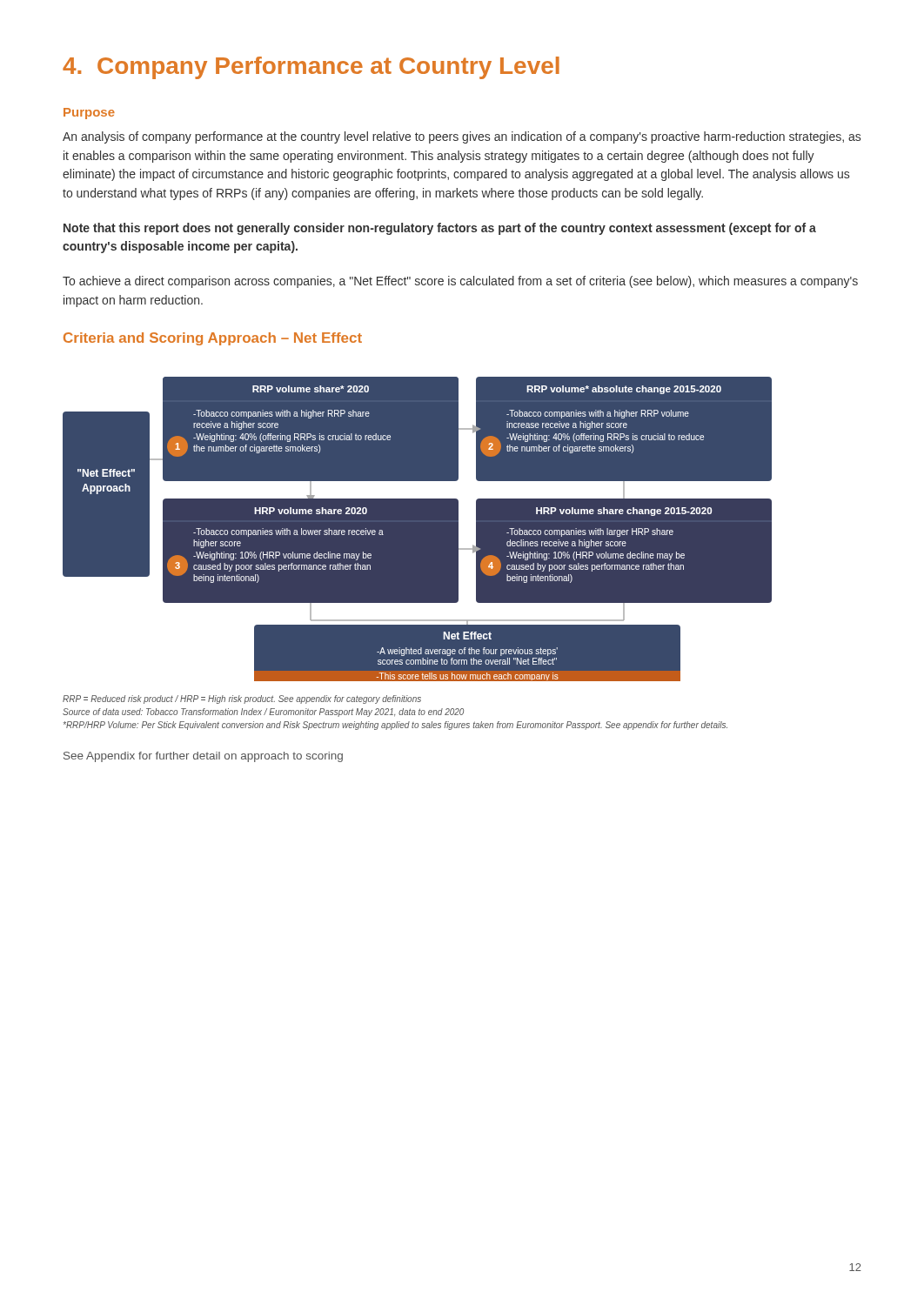This screenshot has height=1305, width=924.
Task: Where is the passage that starts "RRP = Reduced risk product /"?
Action: pyautogui.click(x=396, y=712)
